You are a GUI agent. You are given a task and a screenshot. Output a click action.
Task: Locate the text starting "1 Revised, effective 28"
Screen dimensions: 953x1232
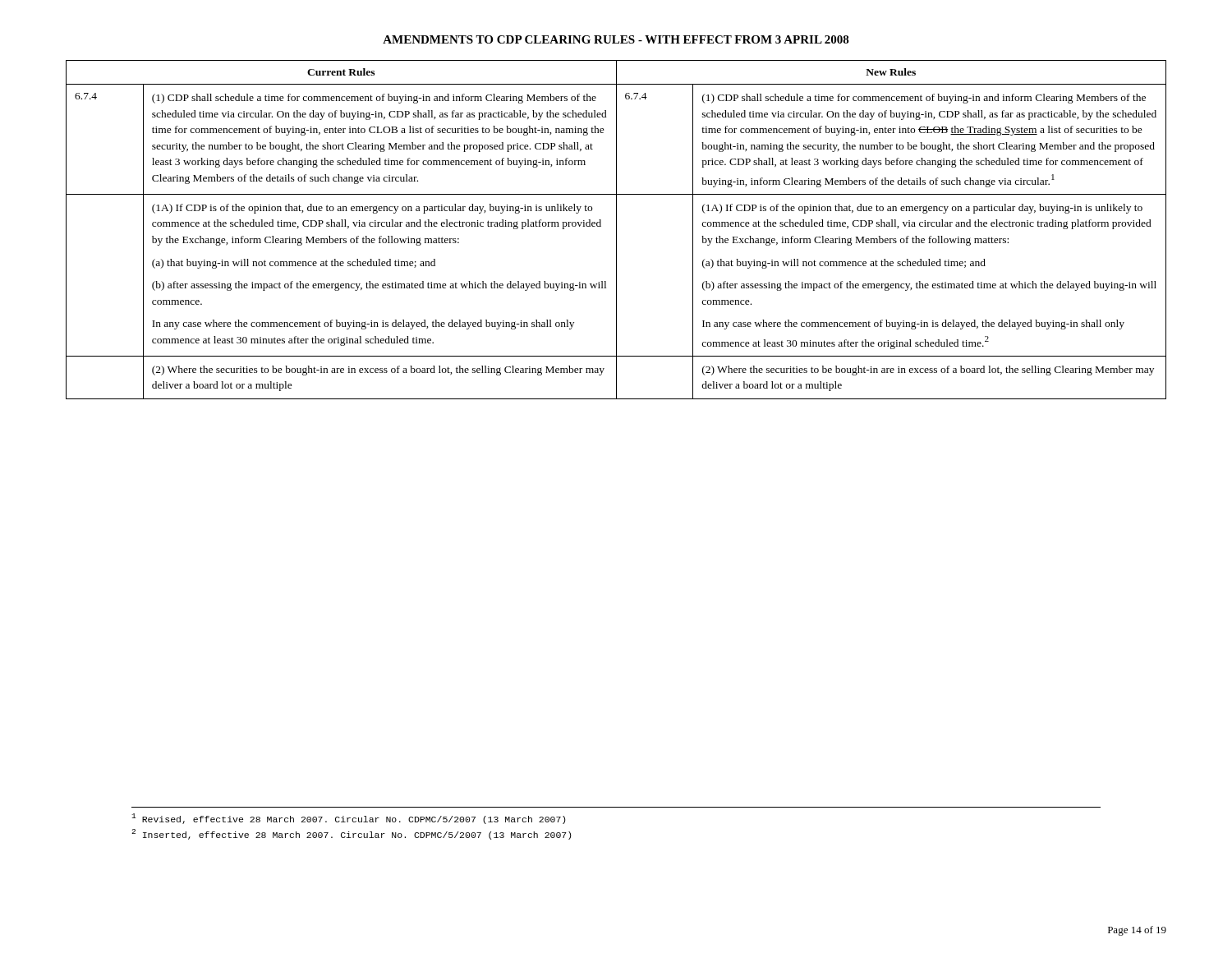click(x=348, y=819)
